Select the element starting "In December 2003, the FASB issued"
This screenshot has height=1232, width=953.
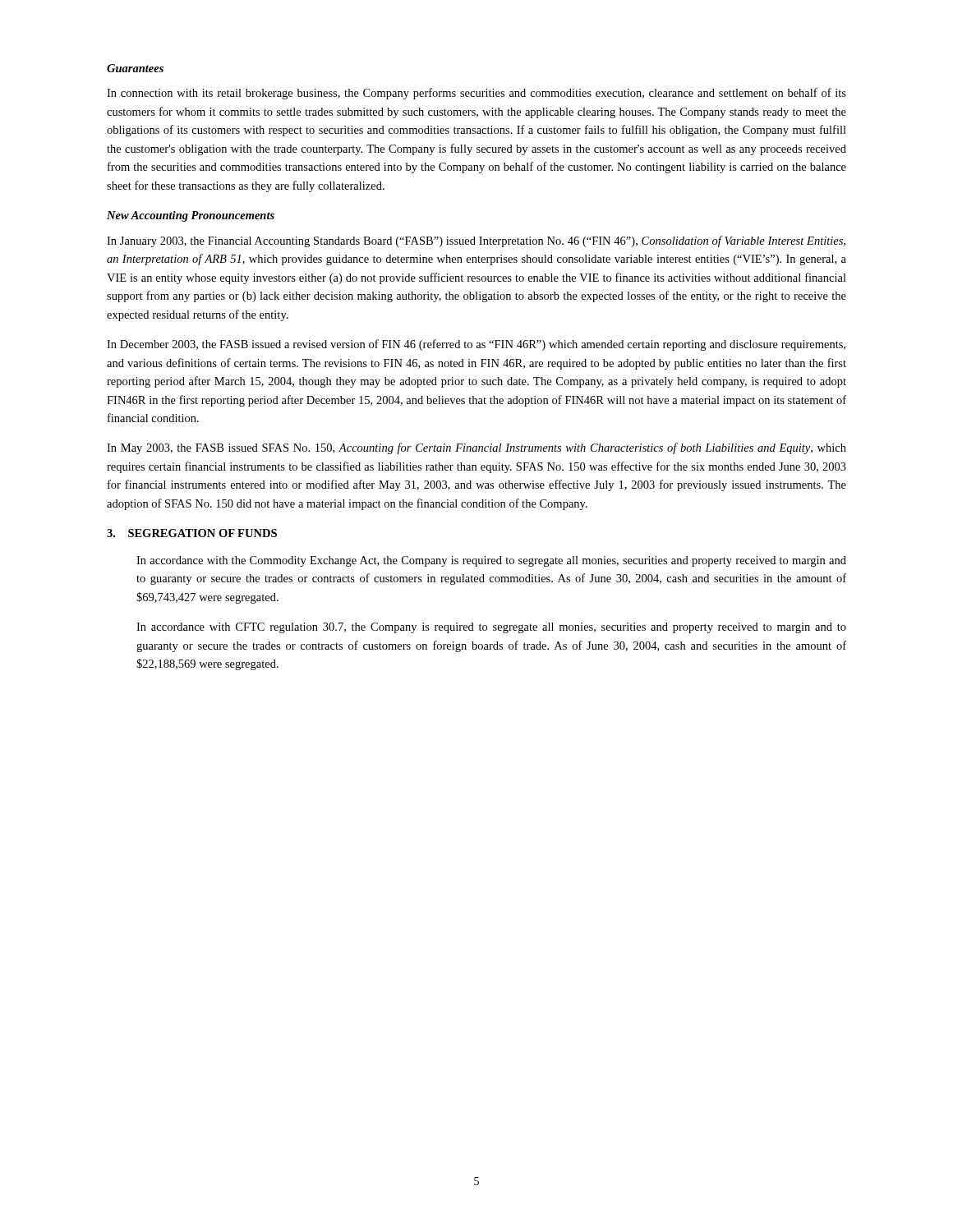[x=476, y=381]
